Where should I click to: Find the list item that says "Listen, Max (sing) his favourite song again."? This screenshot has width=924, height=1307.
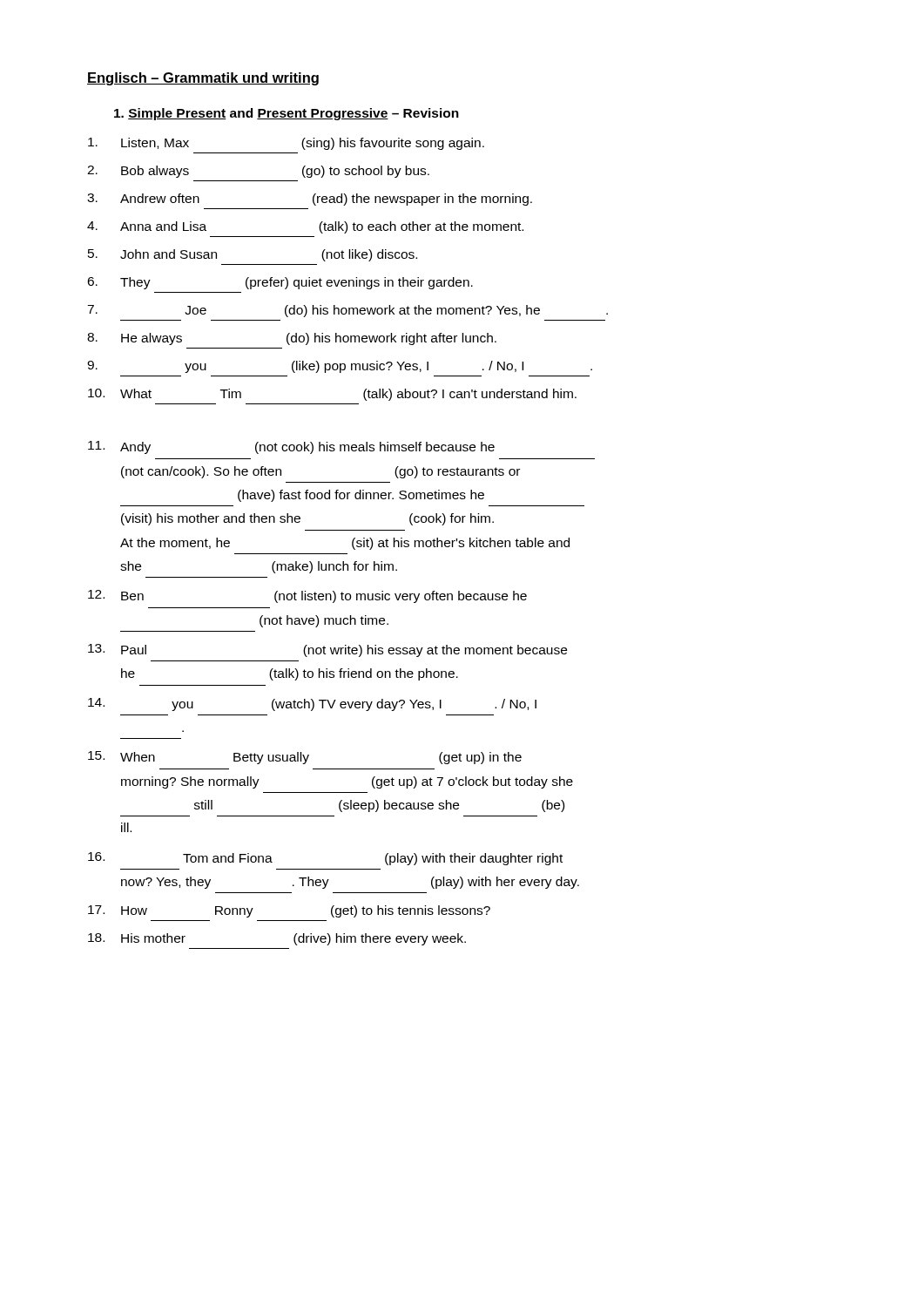[462, 142]
